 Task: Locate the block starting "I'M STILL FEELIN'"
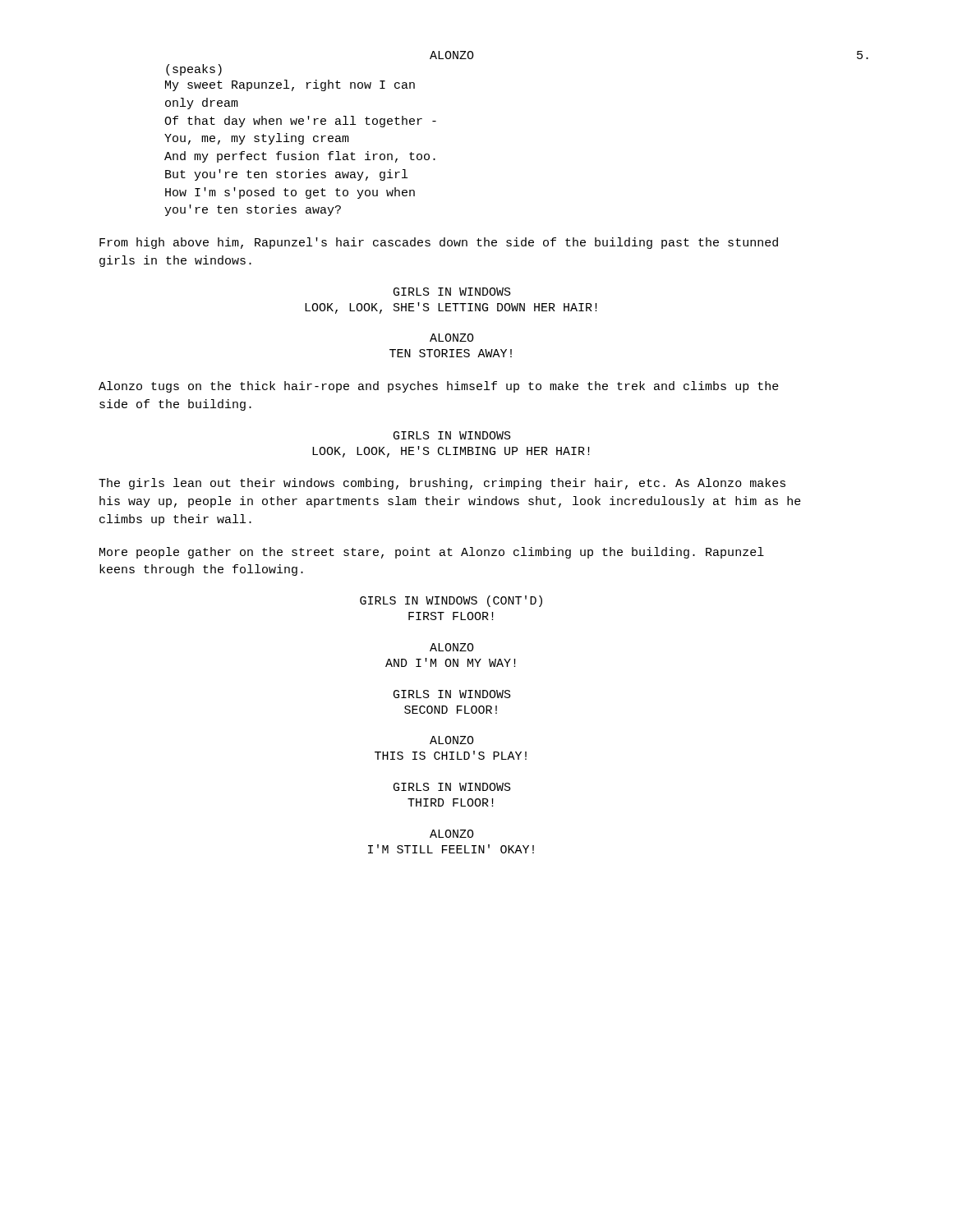pyautogui.click(x=452, y=850)
